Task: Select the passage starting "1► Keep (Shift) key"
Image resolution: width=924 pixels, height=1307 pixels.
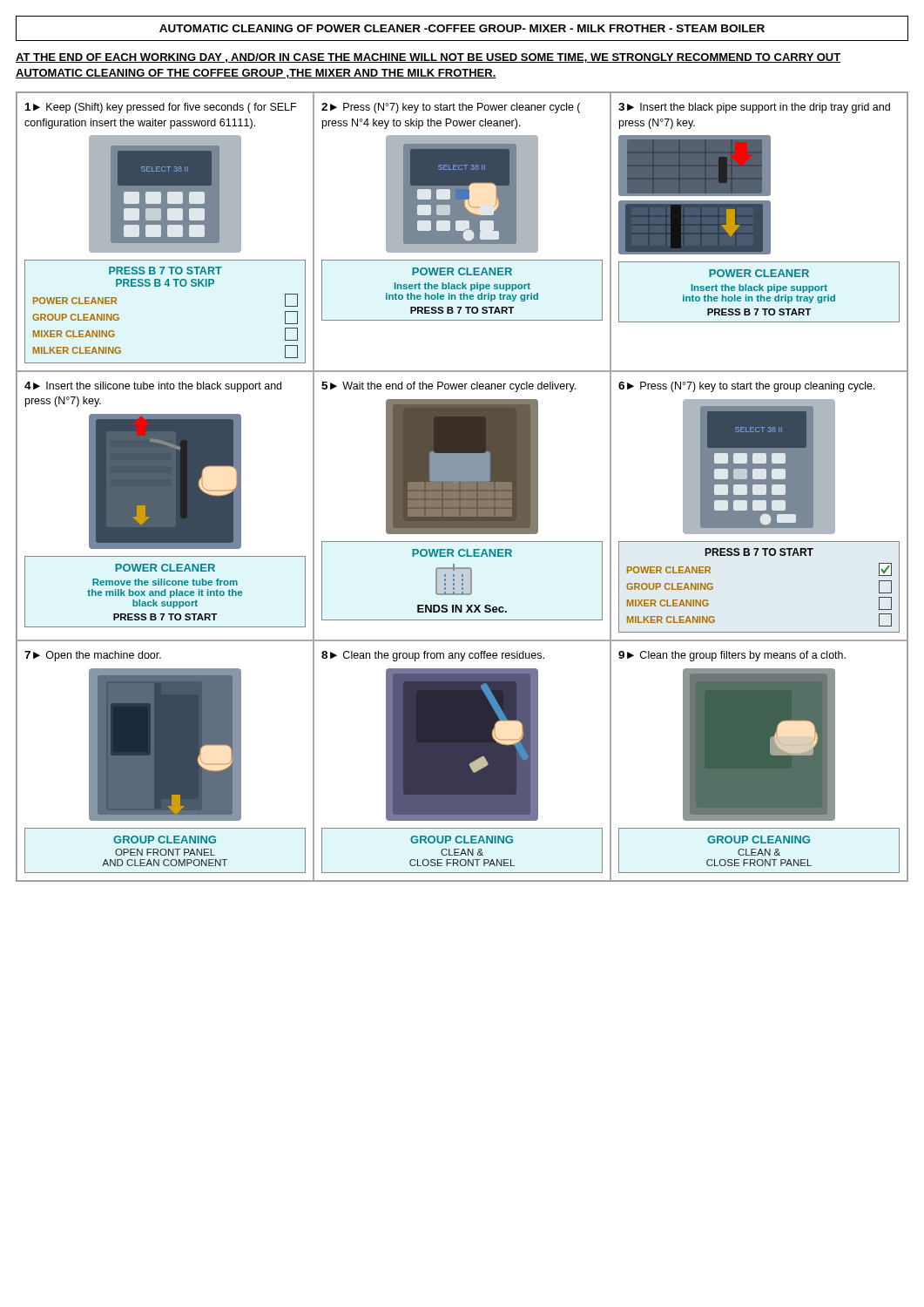Action: click(165, 232)
